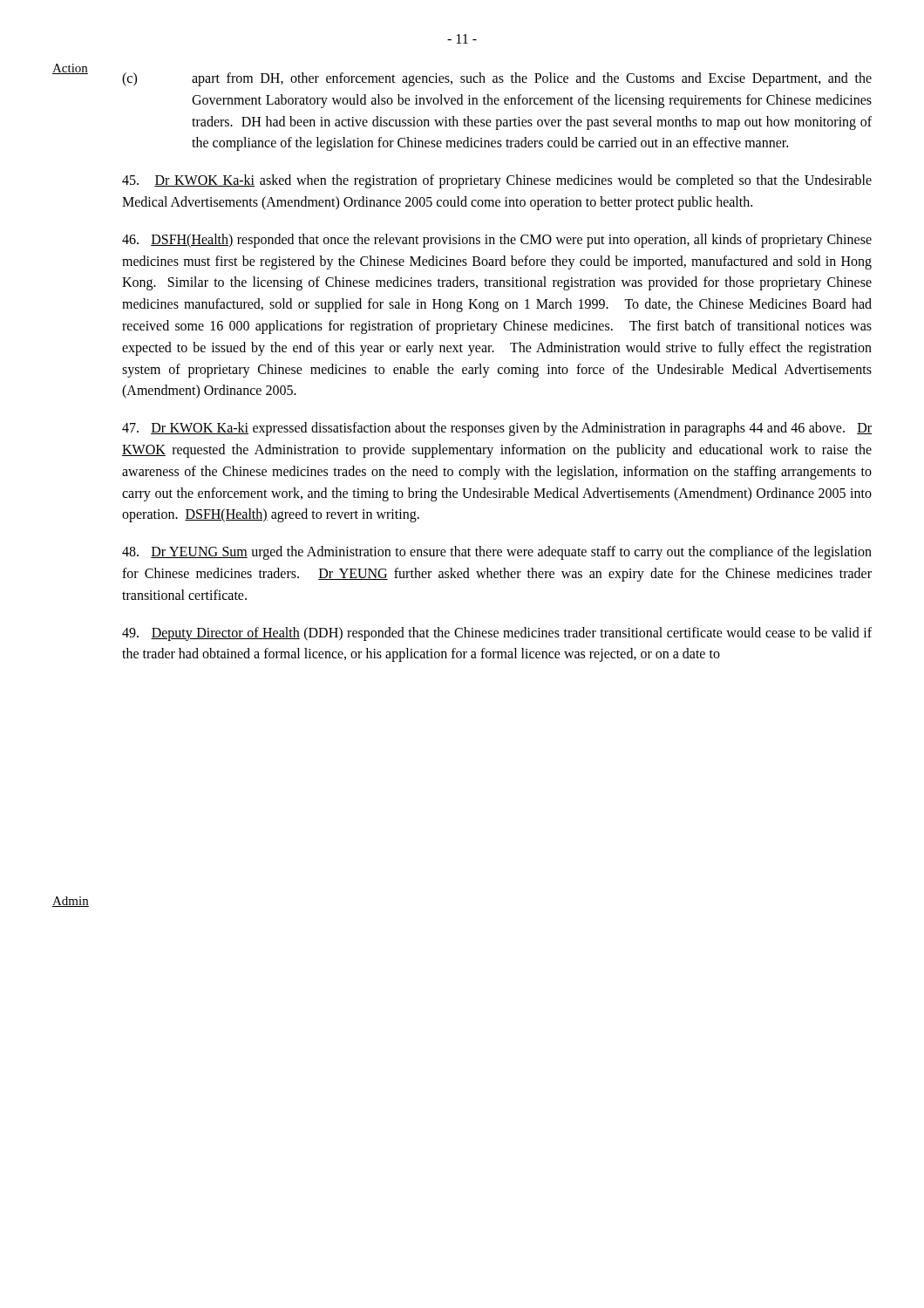Viewport: 924px width, 1308px height.
Task: Find the block starting "Dr KWOK Ka-ki asked when the"
Action: coord(497,191)
